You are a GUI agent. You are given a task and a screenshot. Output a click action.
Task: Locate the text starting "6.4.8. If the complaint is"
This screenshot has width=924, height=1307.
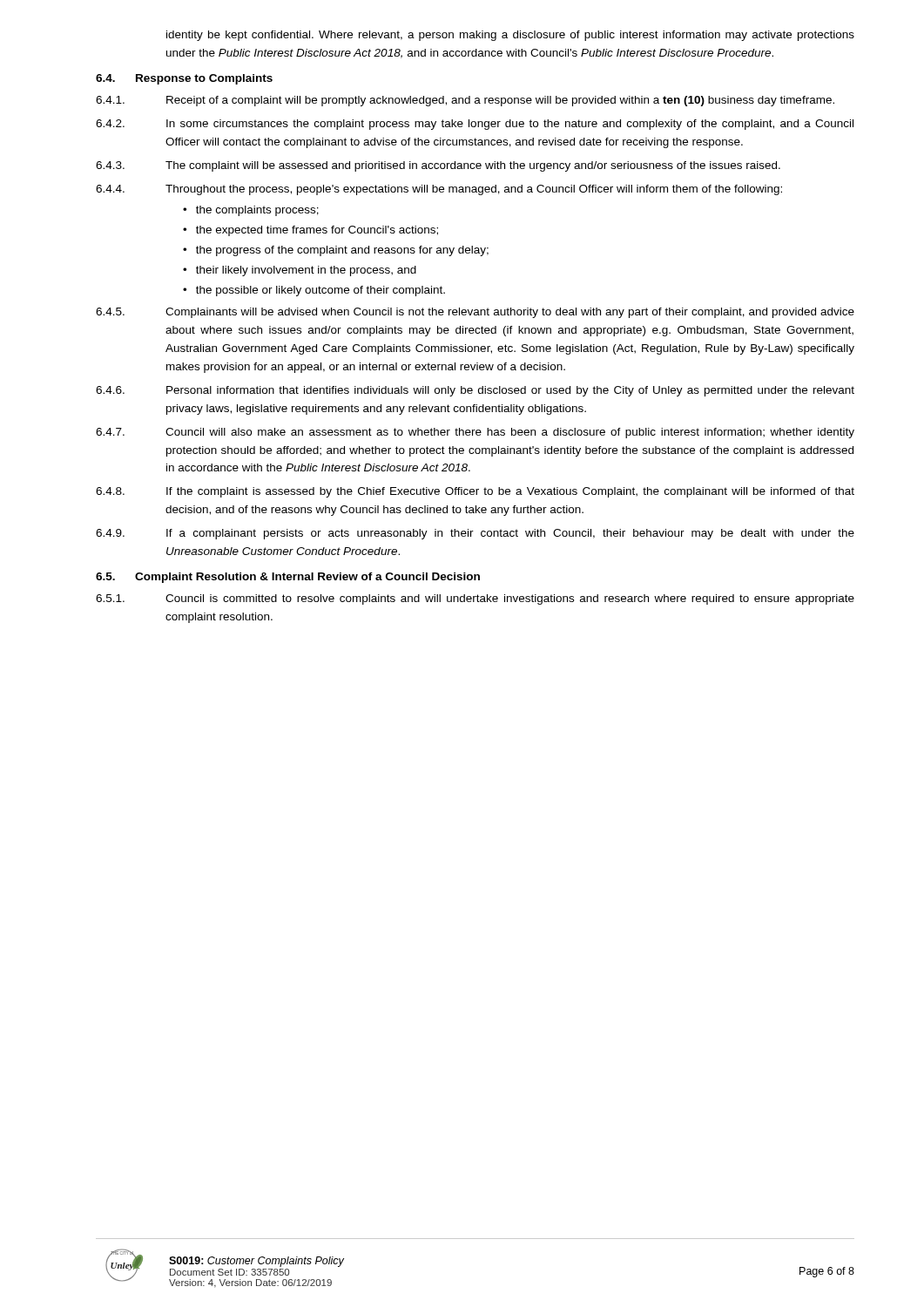[475, 501]
